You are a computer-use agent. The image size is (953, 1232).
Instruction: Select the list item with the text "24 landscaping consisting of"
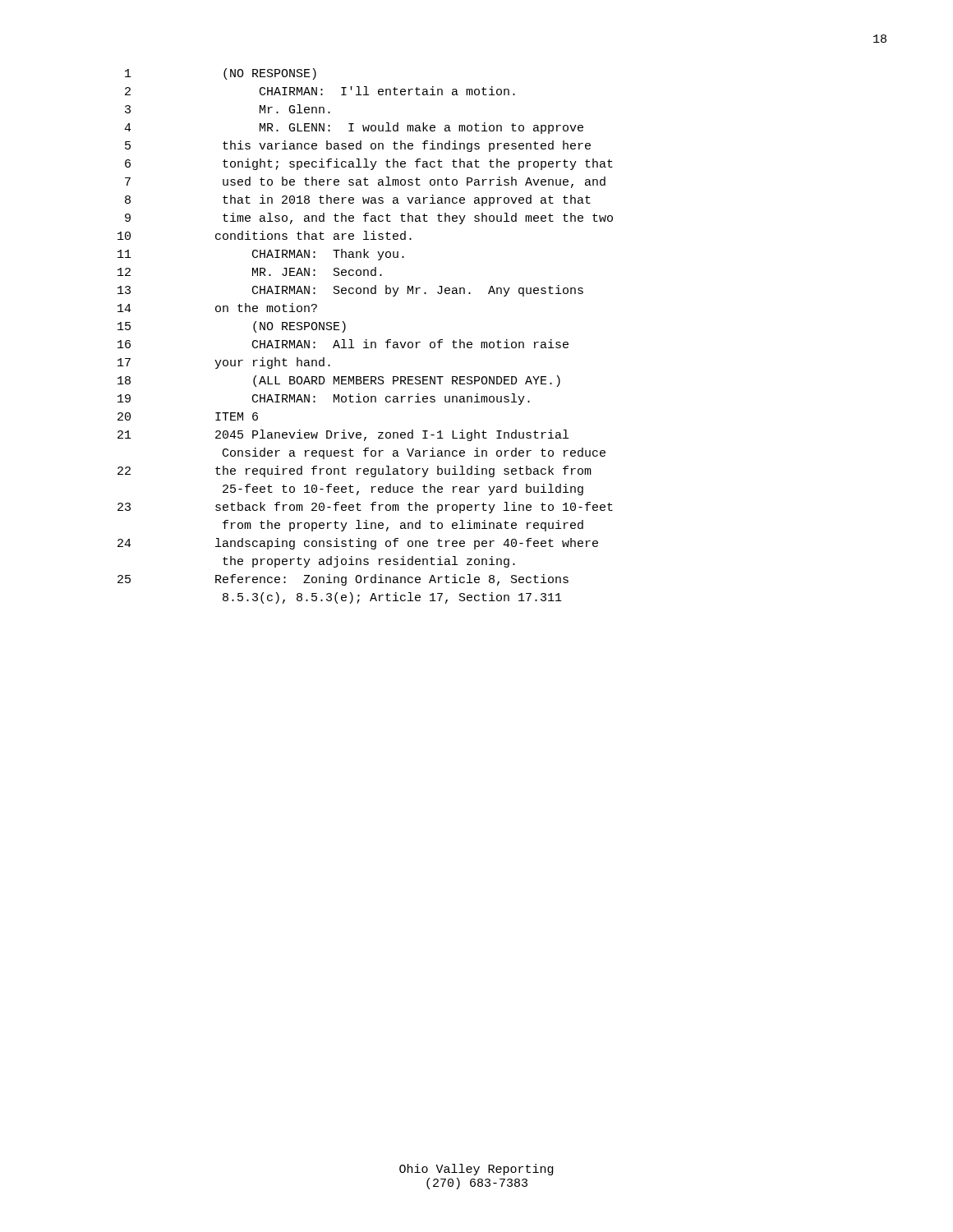[485, 554]
